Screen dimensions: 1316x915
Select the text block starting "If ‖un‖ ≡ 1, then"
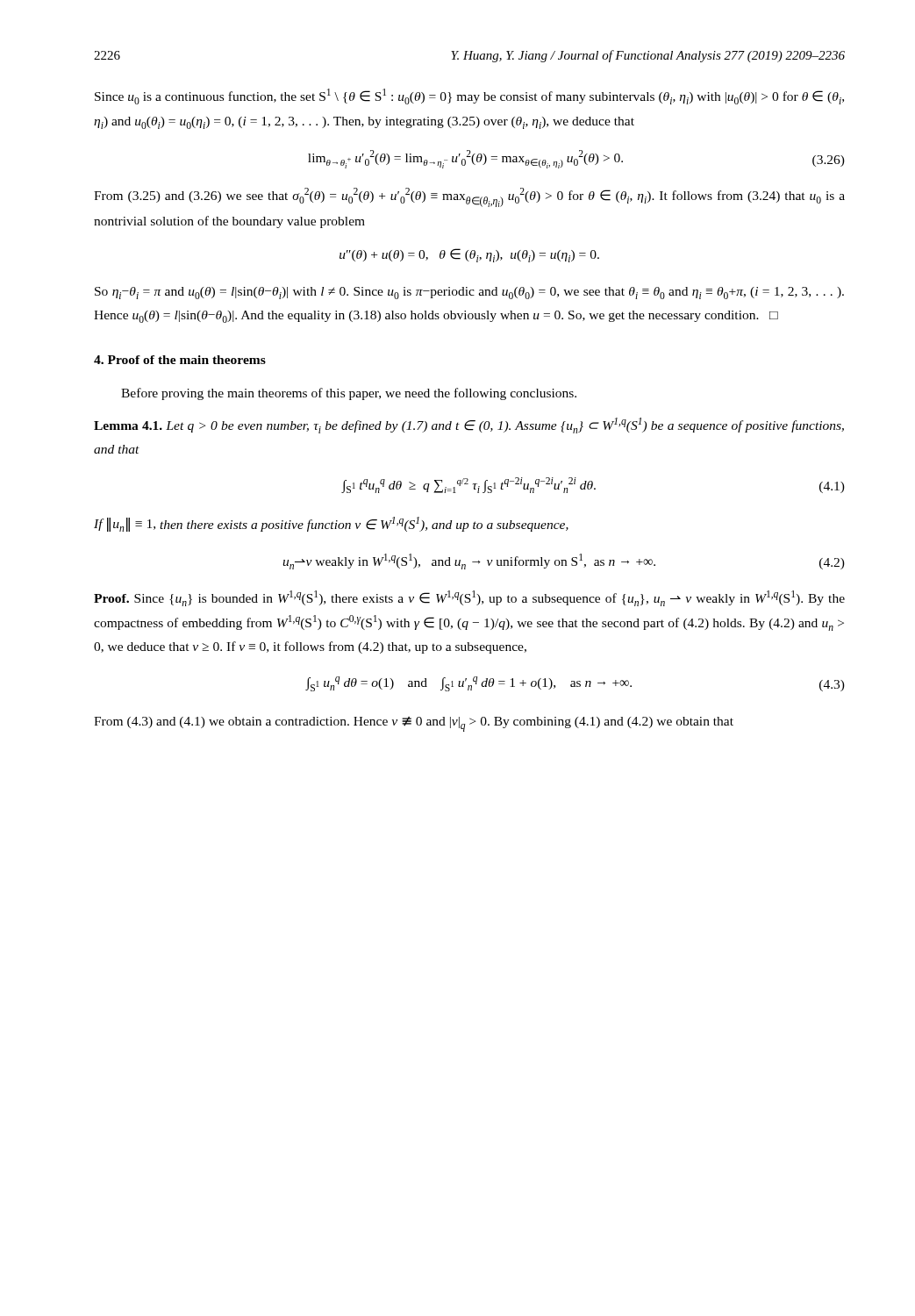tap(469, 525)
